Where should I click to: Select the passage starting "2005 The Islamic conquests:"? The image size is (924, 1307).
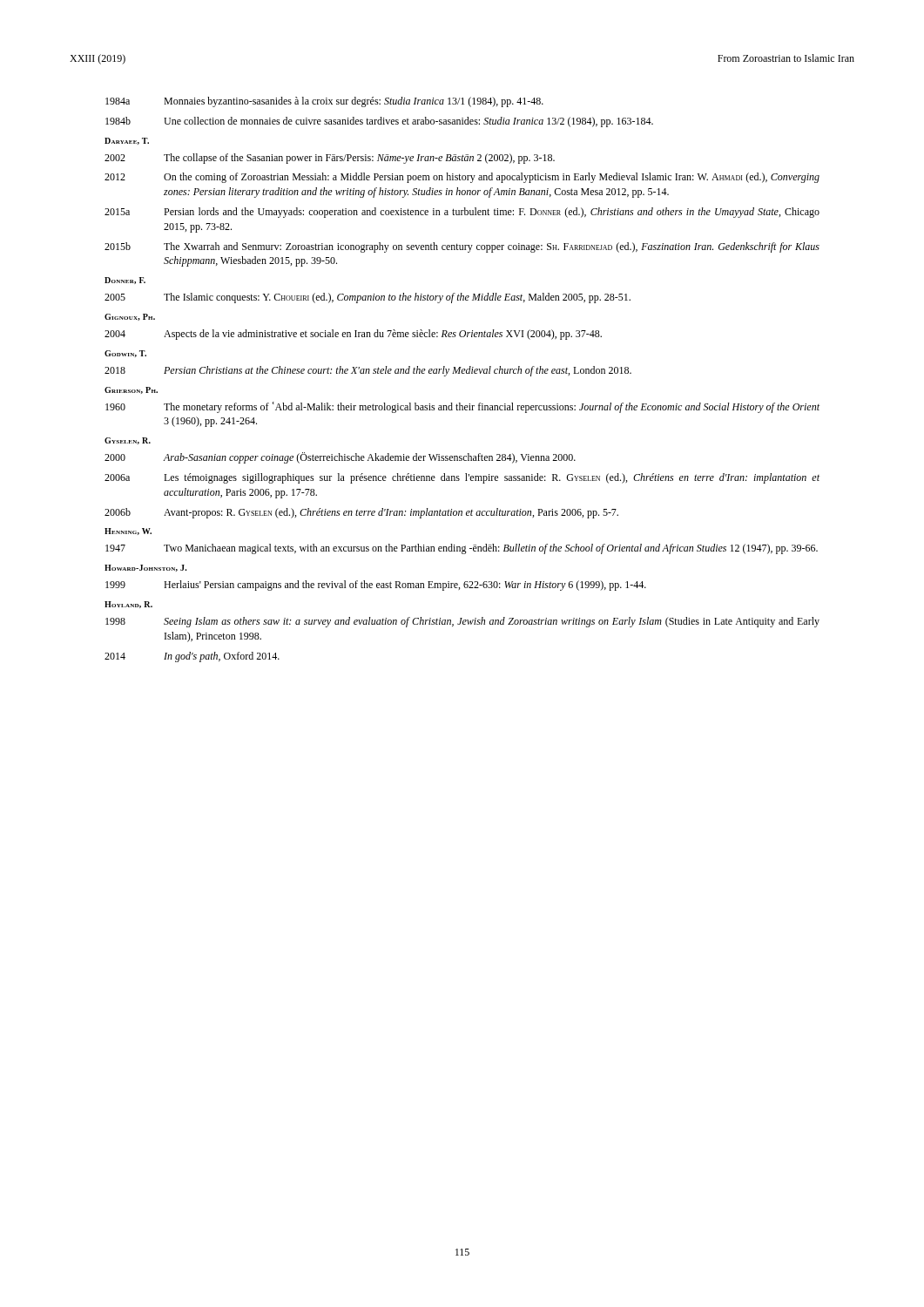pyautogui.click(x=462, y=298)
